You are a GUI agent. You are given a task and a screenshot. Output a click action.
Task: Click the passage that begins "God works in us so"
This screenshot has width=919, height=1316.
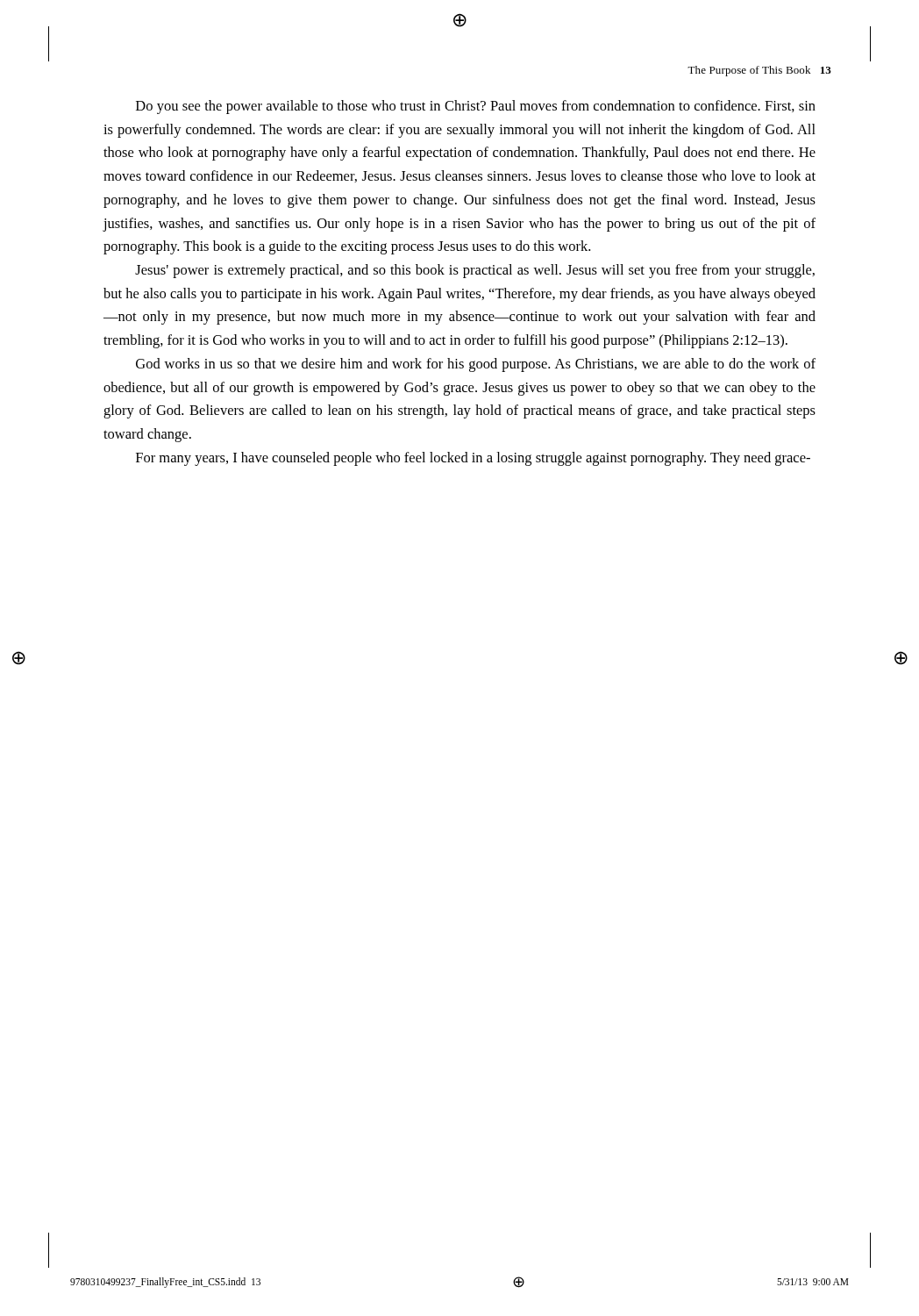pyautogui.click(x=460, y=399)
